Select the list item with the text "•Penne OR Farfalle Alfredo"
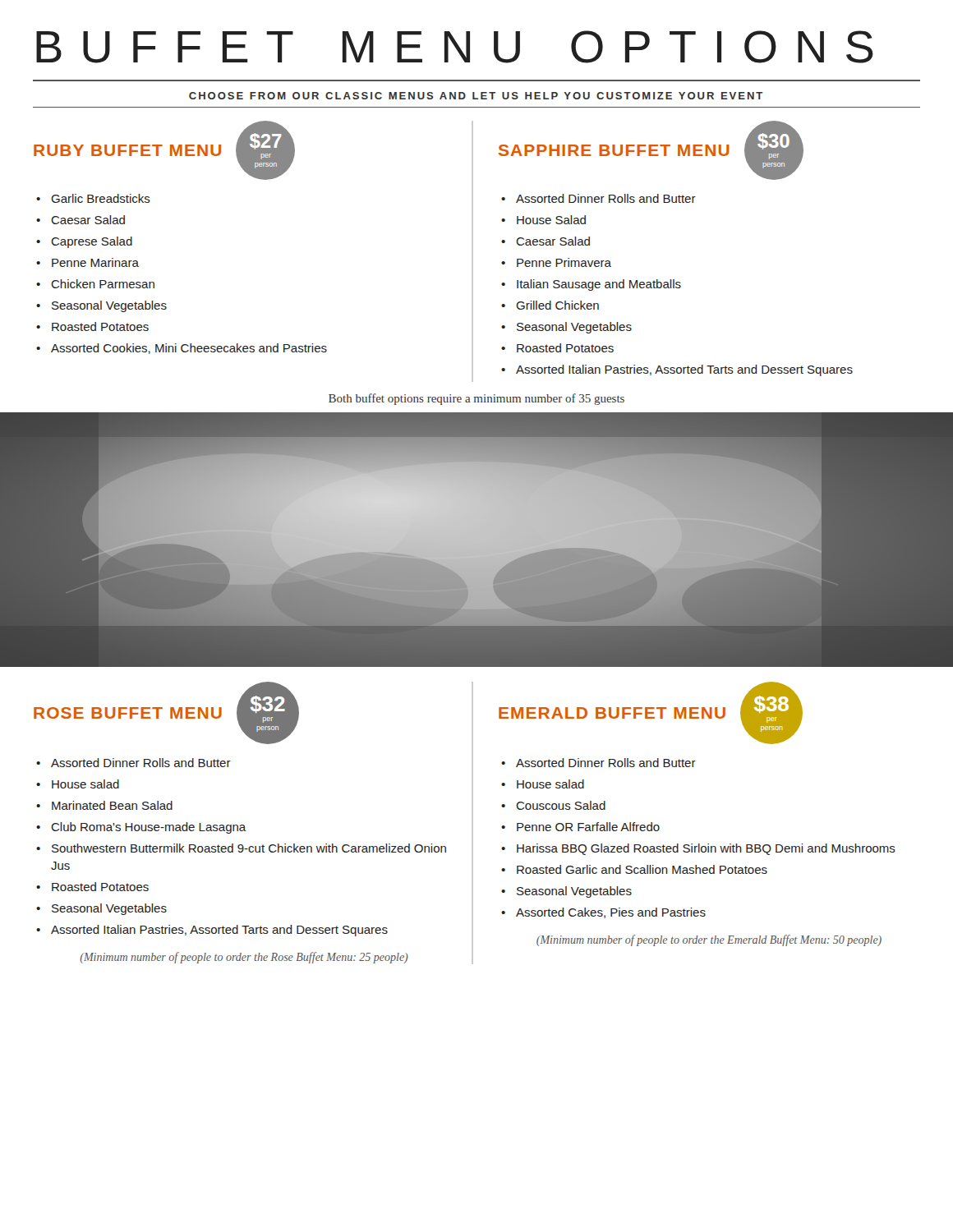 (580, 827)
